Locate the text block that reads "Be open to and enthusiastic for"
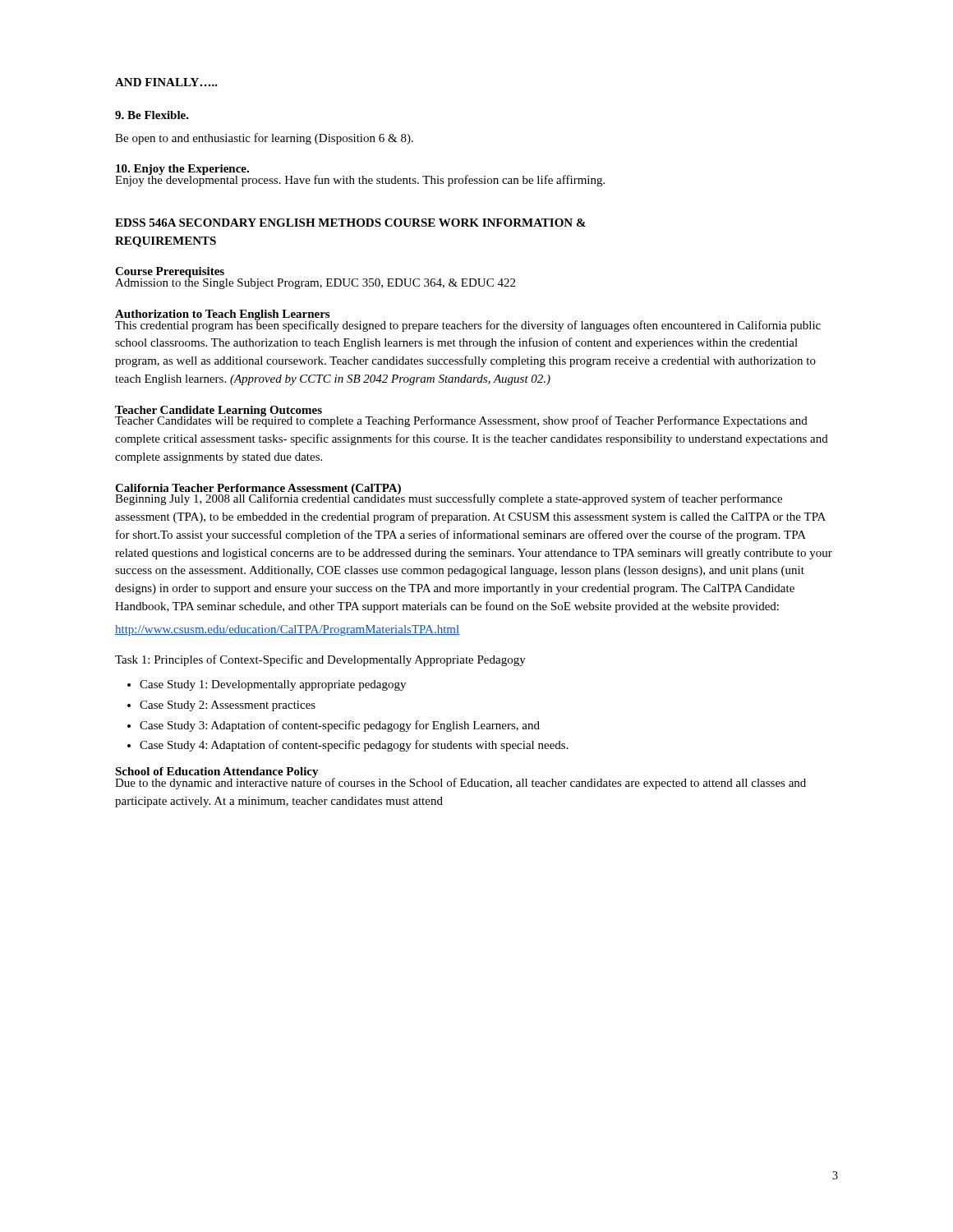953x1232 pixels. [x=264, y=139]
